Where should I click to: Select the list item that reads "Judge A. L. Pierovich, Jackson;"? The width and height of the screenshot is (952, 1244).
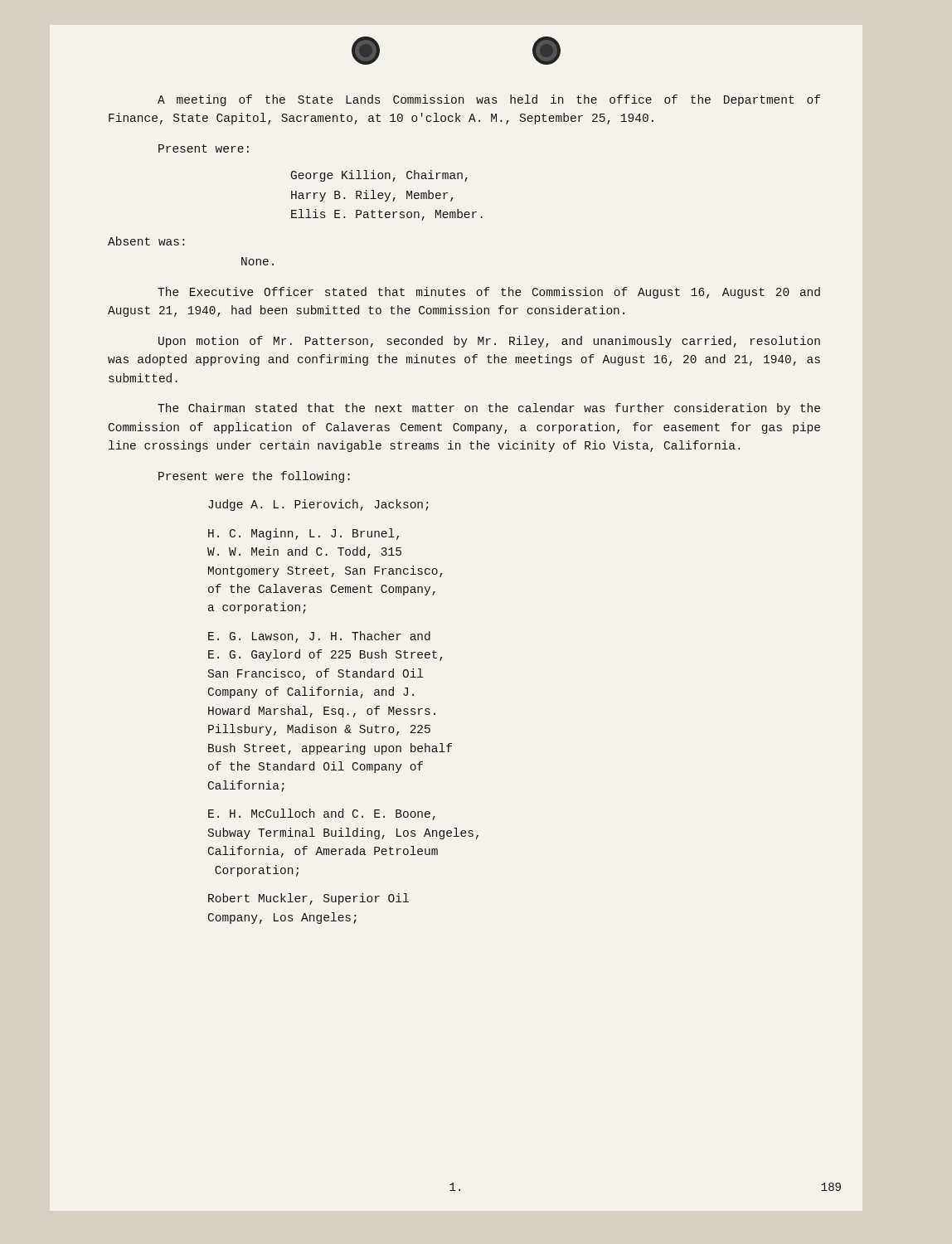pyautogui.click(x=319, y=505)
